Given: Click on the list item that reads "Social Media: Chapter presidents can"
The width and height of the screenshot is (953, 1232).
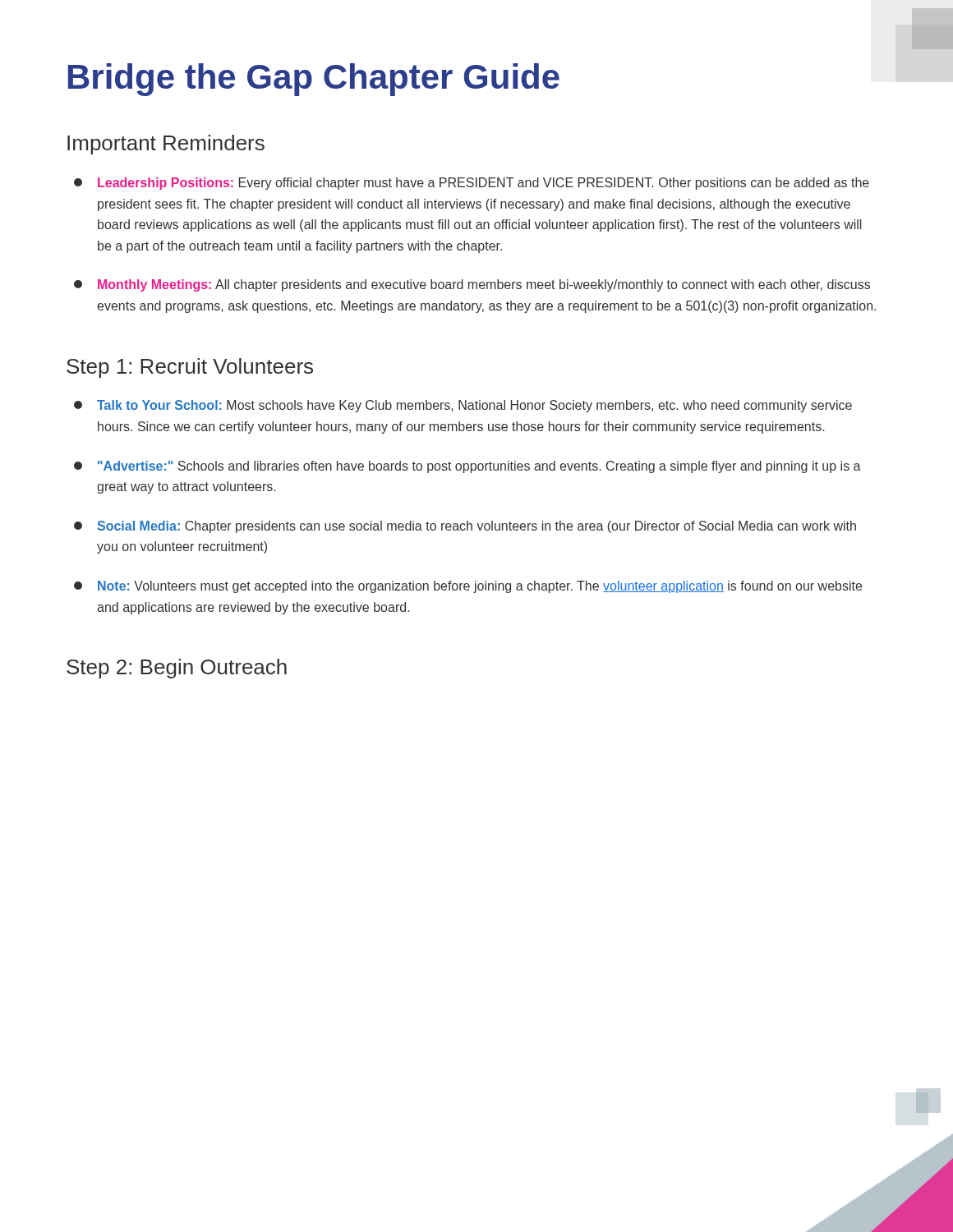Looking at the screenshot, I should click(476, 537).
